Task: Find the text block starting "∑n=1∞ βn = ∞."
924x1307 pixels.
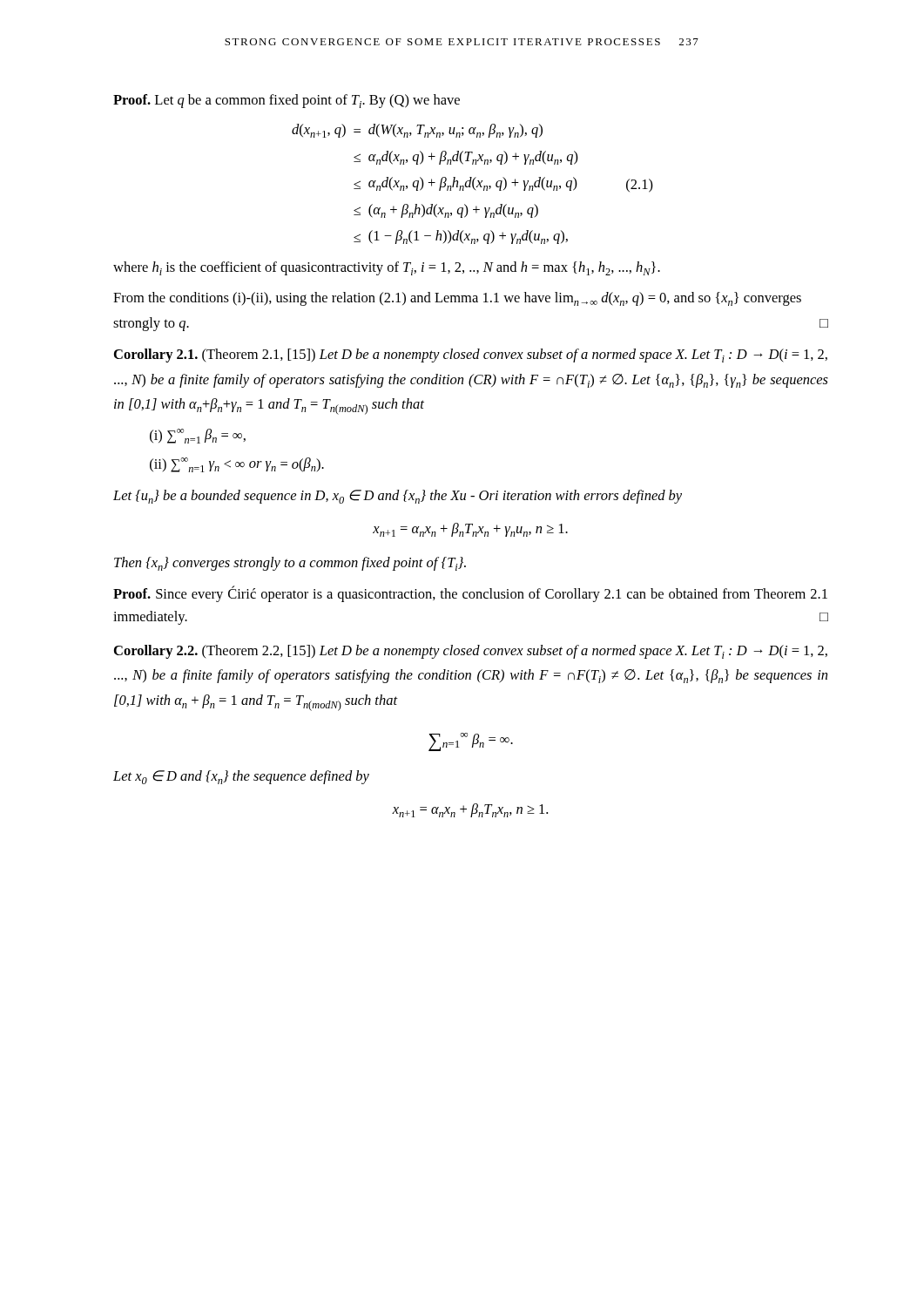Action: pyautogui.click(x=471, y=740)
